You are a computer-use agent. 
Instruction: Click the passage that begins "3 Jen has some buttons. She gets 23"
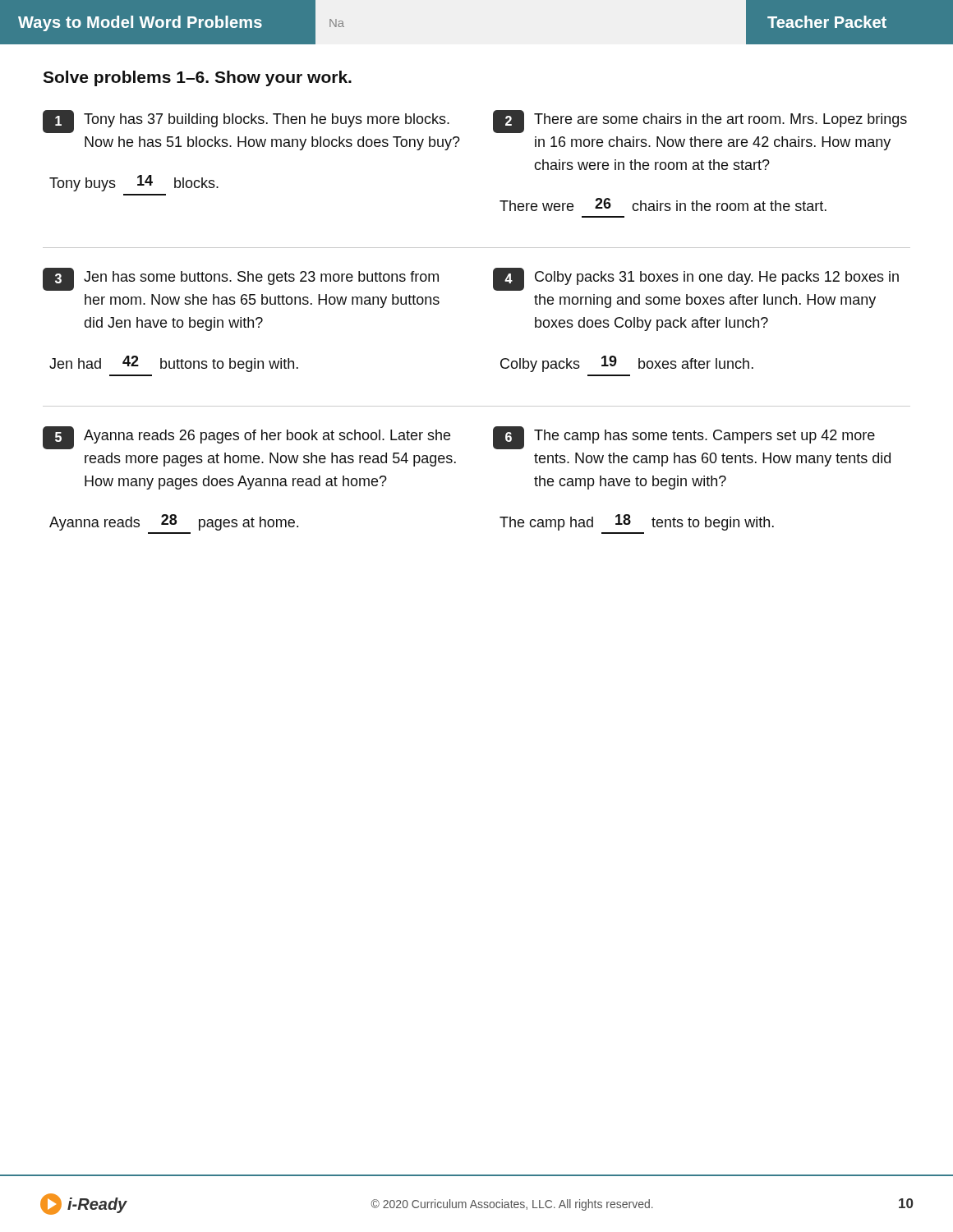(251, 321)
